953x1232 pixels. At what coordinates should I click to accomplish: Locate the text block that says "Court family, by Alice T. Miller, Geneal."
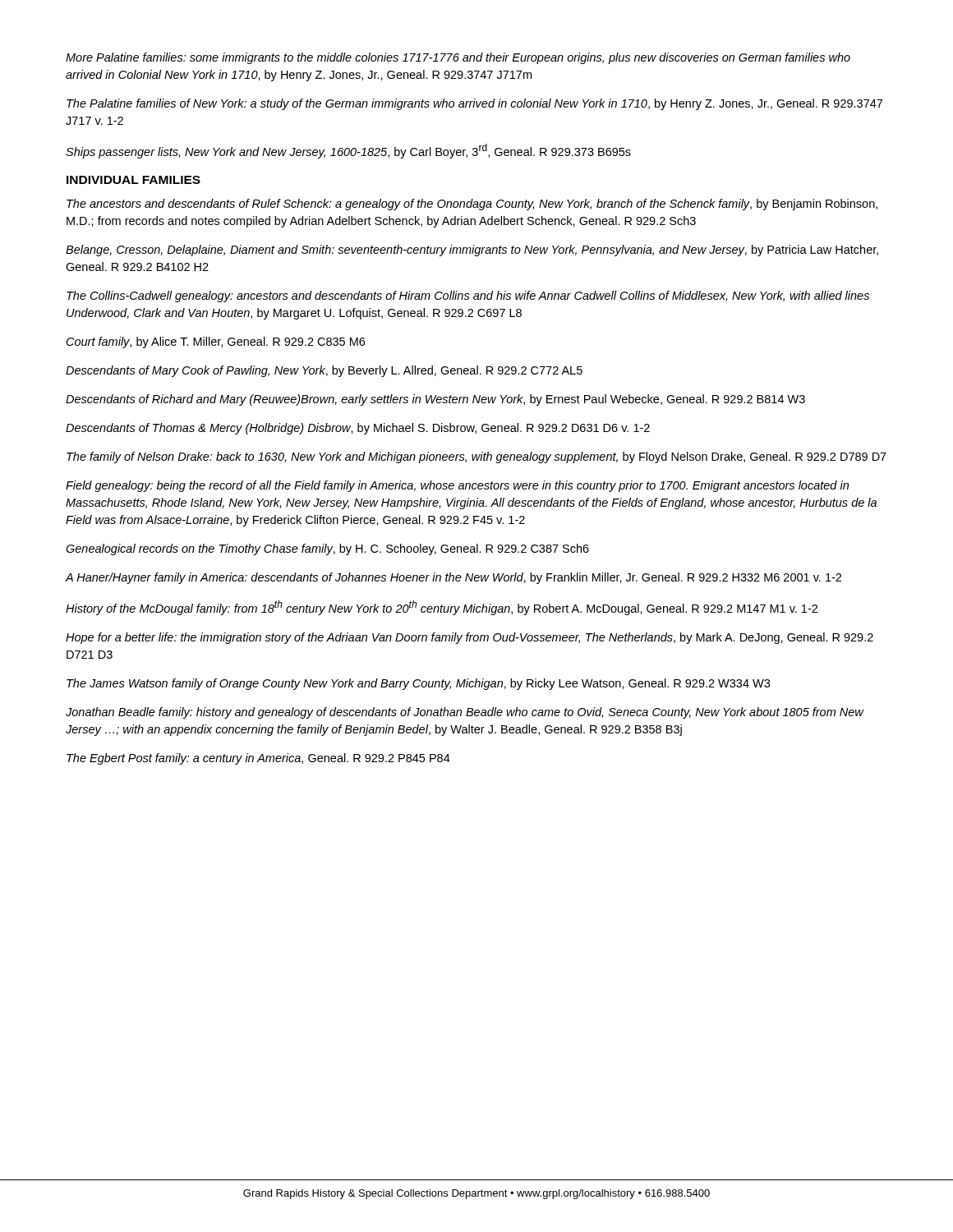216,342
